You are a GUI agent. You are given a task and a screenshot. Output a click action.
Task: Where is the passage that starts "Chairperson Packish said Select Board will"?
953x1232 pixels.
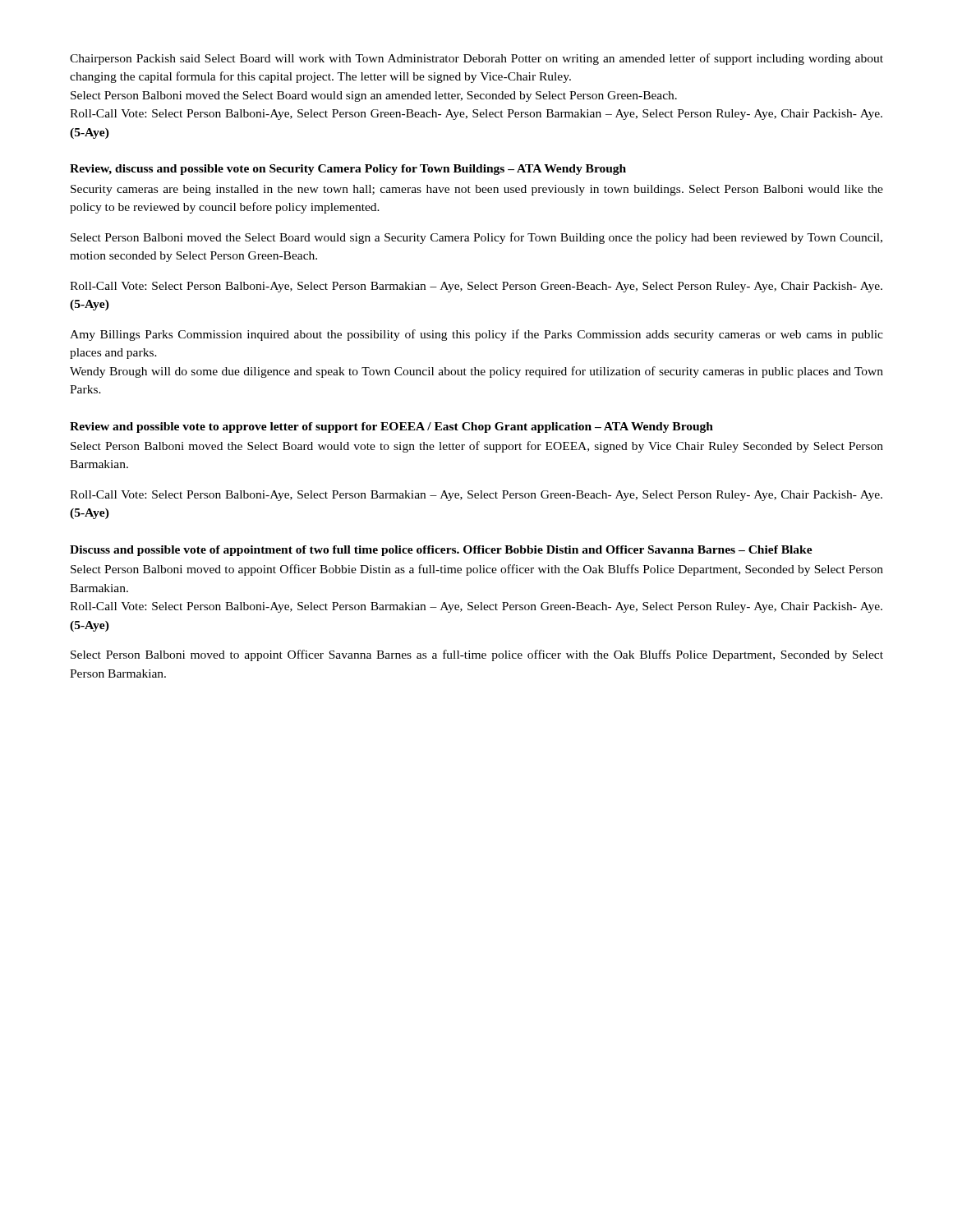click(476, 67)
